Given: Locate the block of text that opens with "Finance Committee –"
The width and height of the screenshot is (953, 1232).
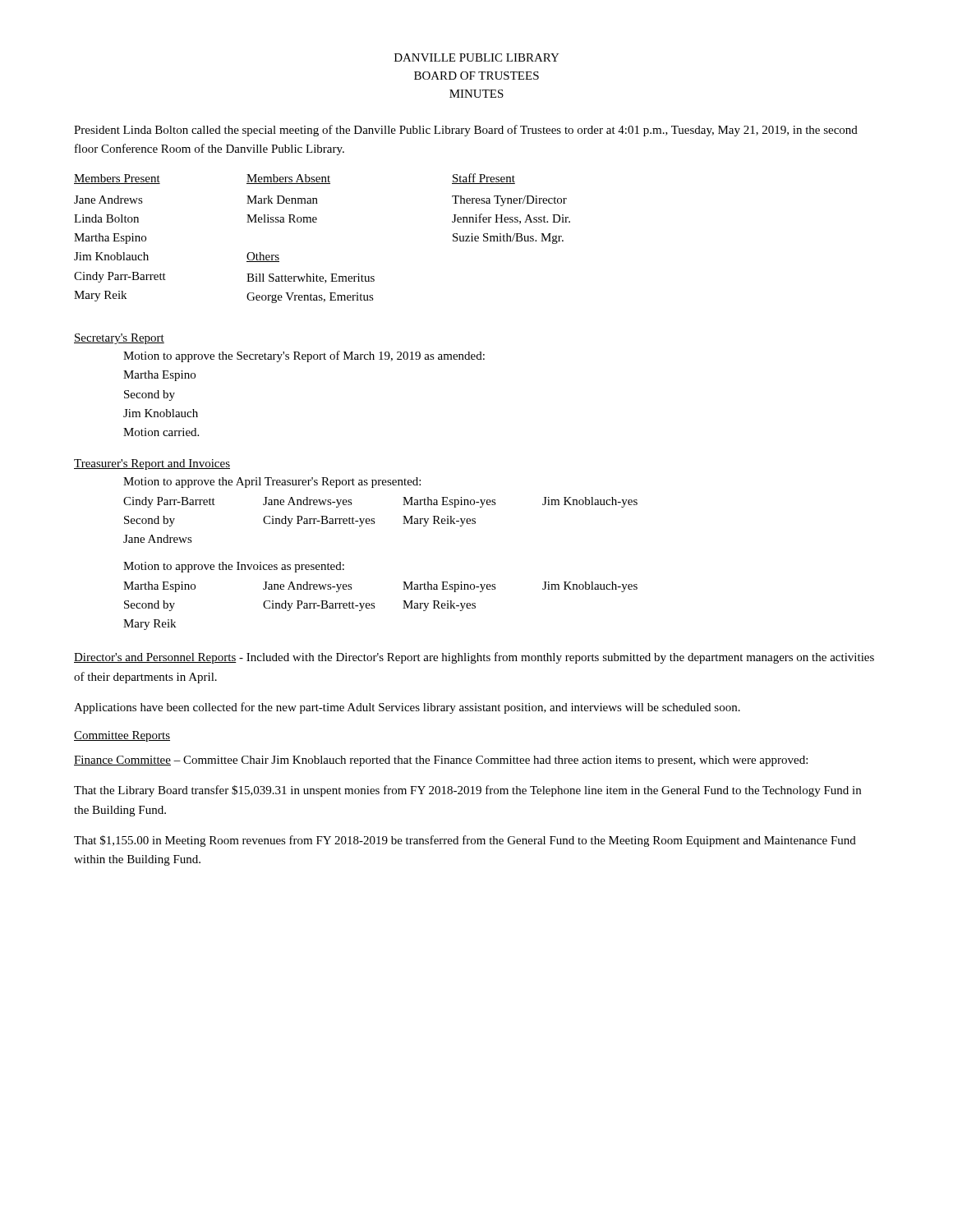Looking at the screenshot, I should [x=441, y=760].
